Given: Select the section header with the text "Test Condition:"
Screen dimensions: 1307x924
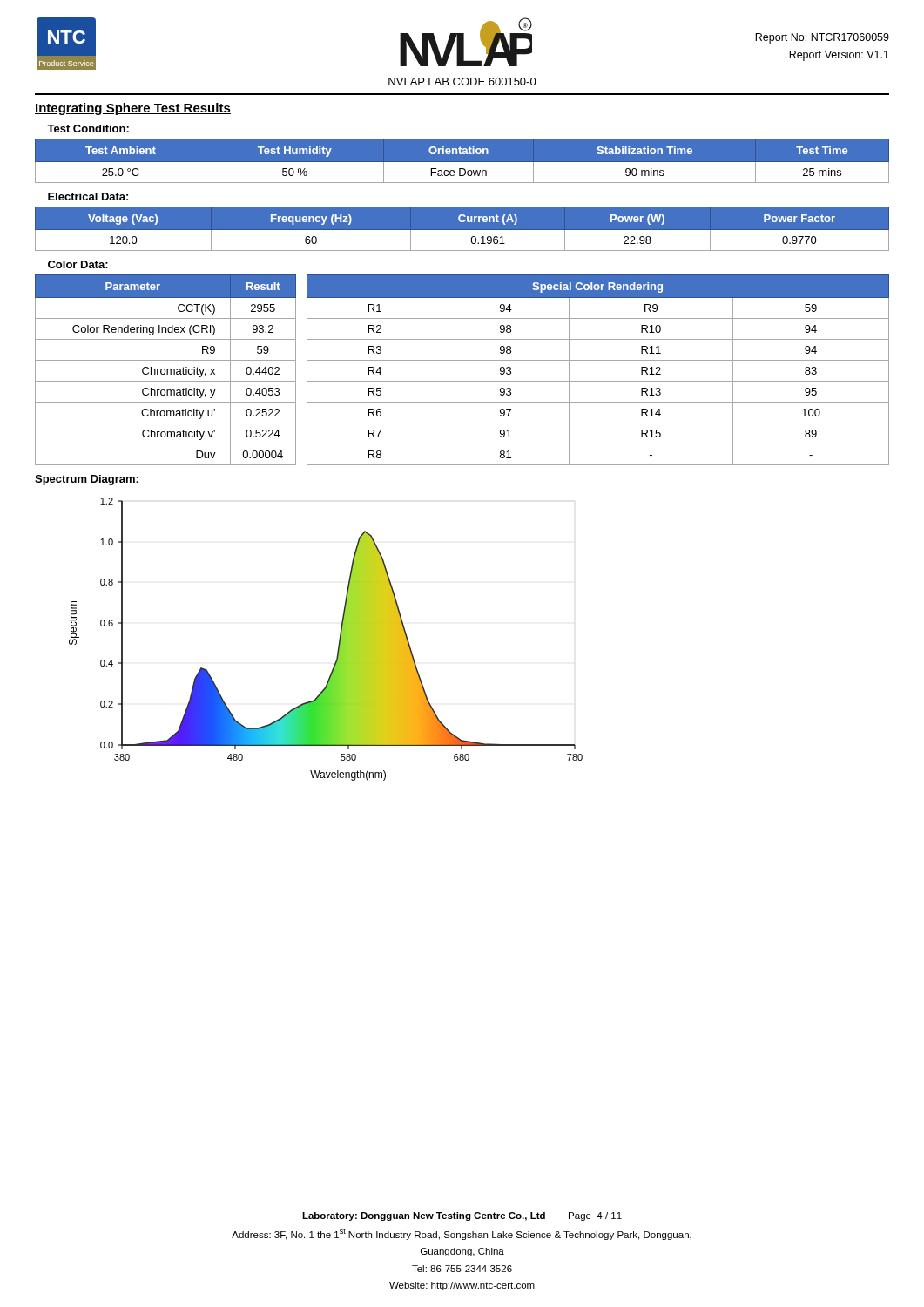Looking at the screenshot, I should click(82, 128).
